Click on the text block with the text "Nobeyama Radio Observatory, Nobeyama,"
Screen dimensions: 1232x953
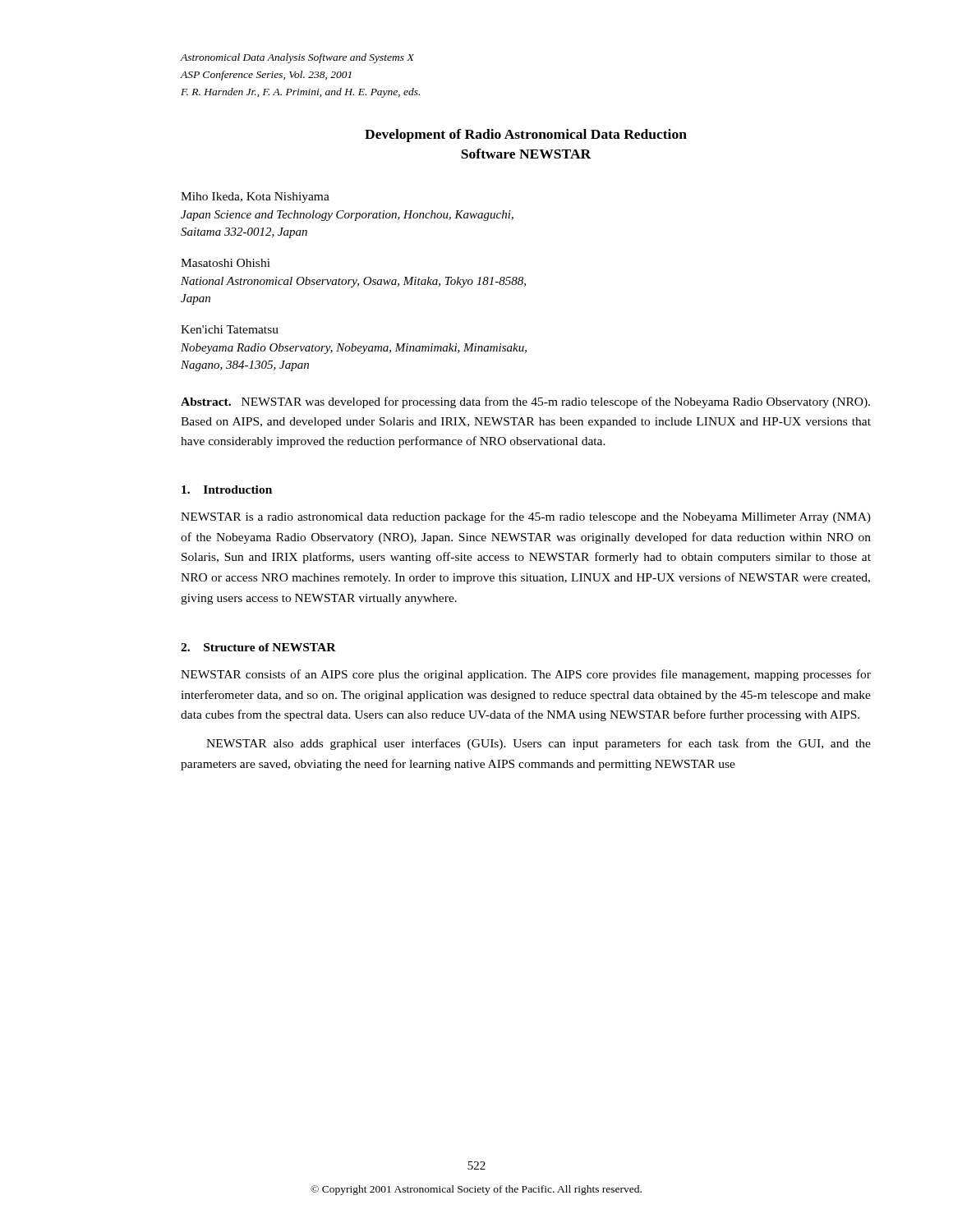coord(354,356)
